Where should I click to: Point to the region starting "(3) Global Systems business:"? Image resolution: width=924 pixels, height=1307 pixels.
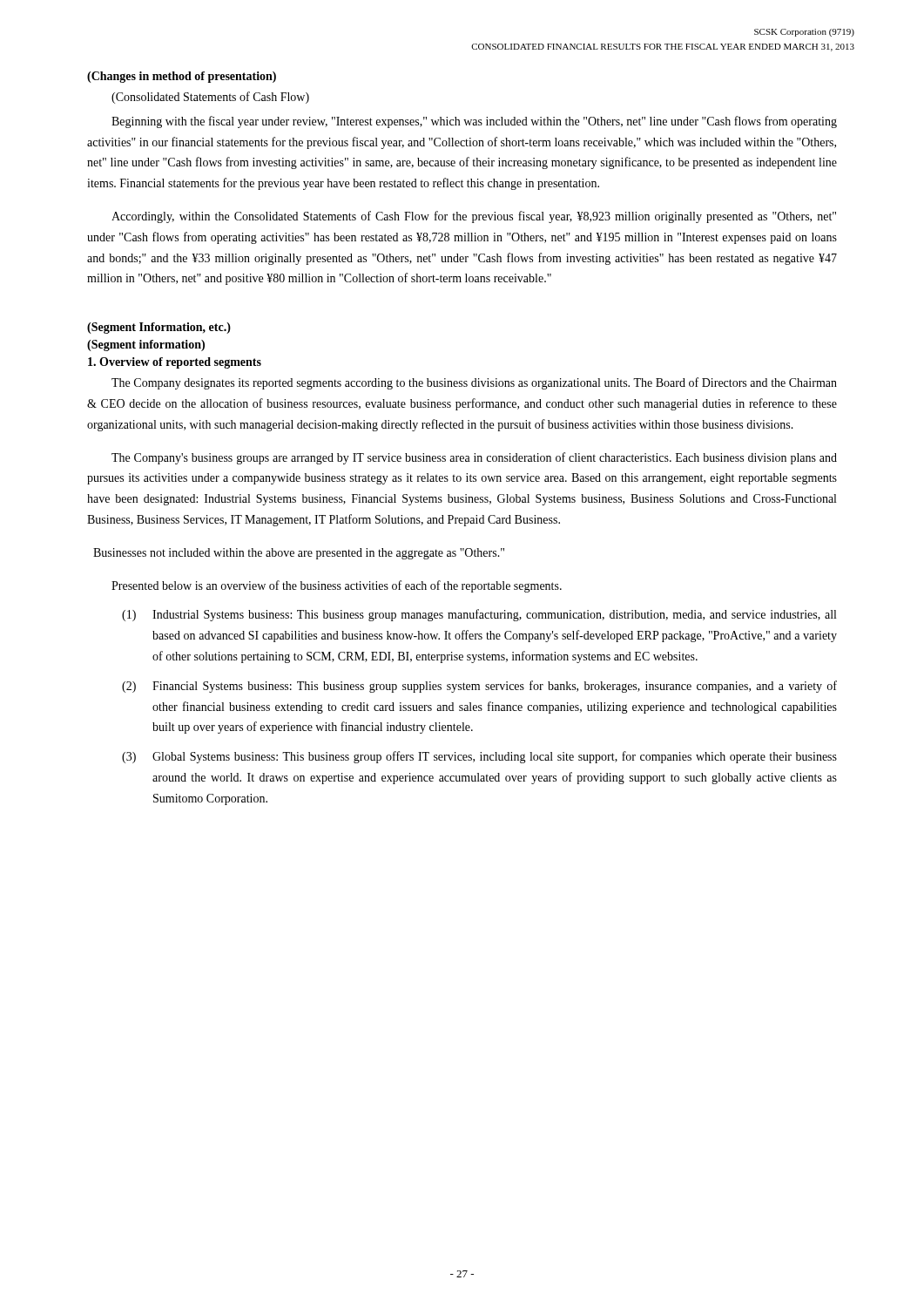[479, 778]
